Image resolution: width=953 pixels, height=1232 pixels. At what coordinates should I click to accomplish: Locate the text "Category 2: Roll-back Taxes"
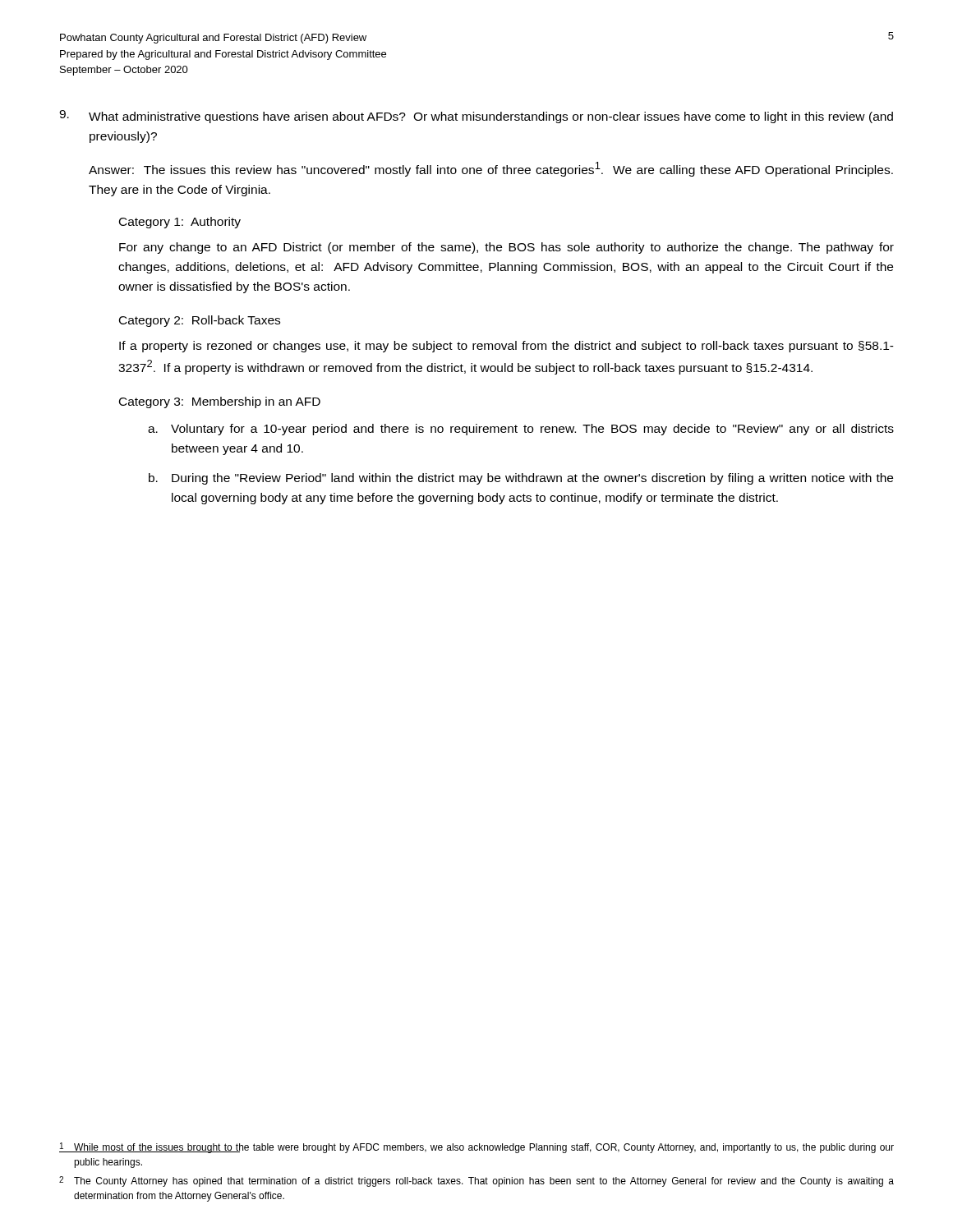[200, 320]
